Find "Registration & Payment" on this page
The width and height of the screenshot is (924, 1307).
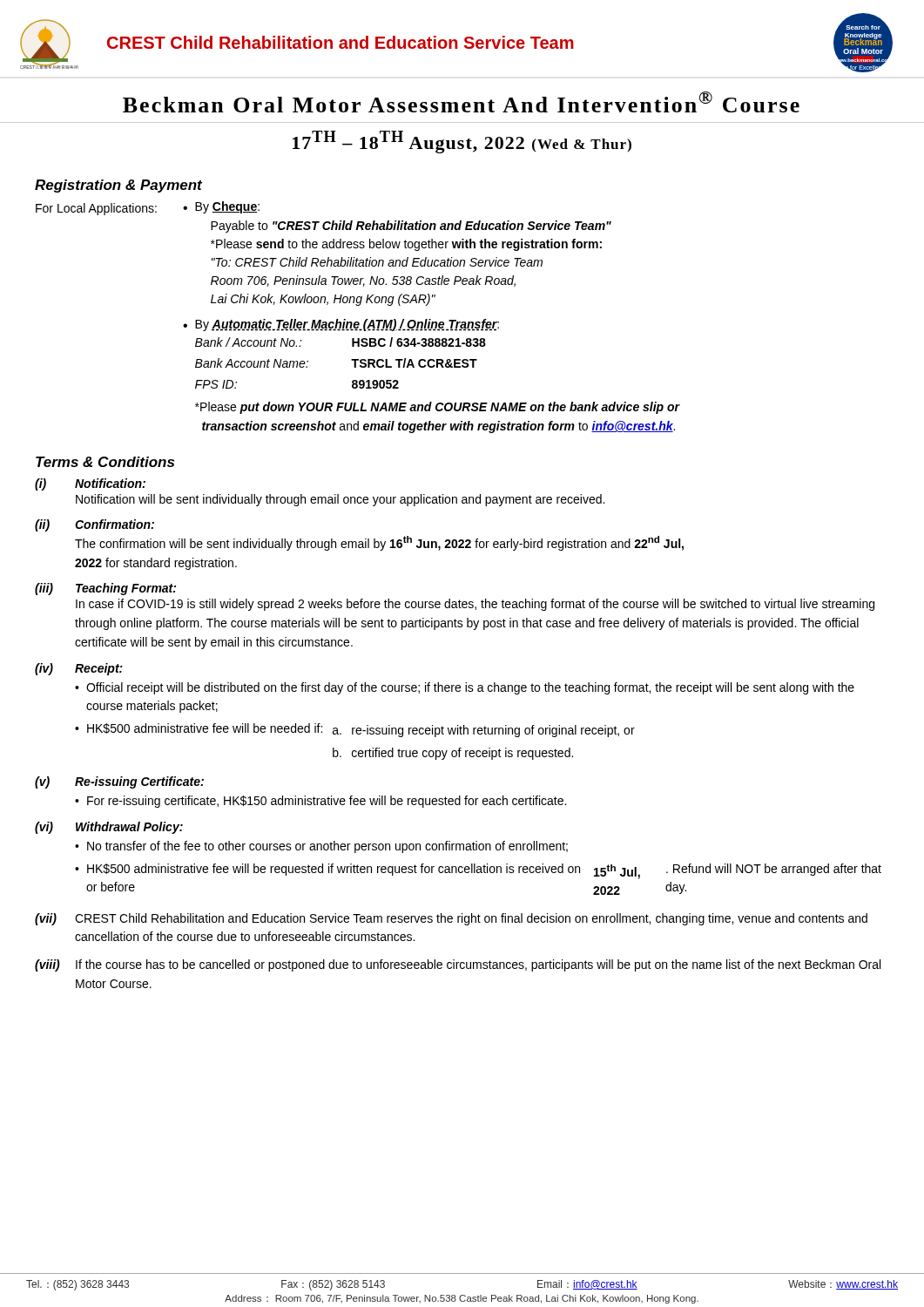pos(118,185)
